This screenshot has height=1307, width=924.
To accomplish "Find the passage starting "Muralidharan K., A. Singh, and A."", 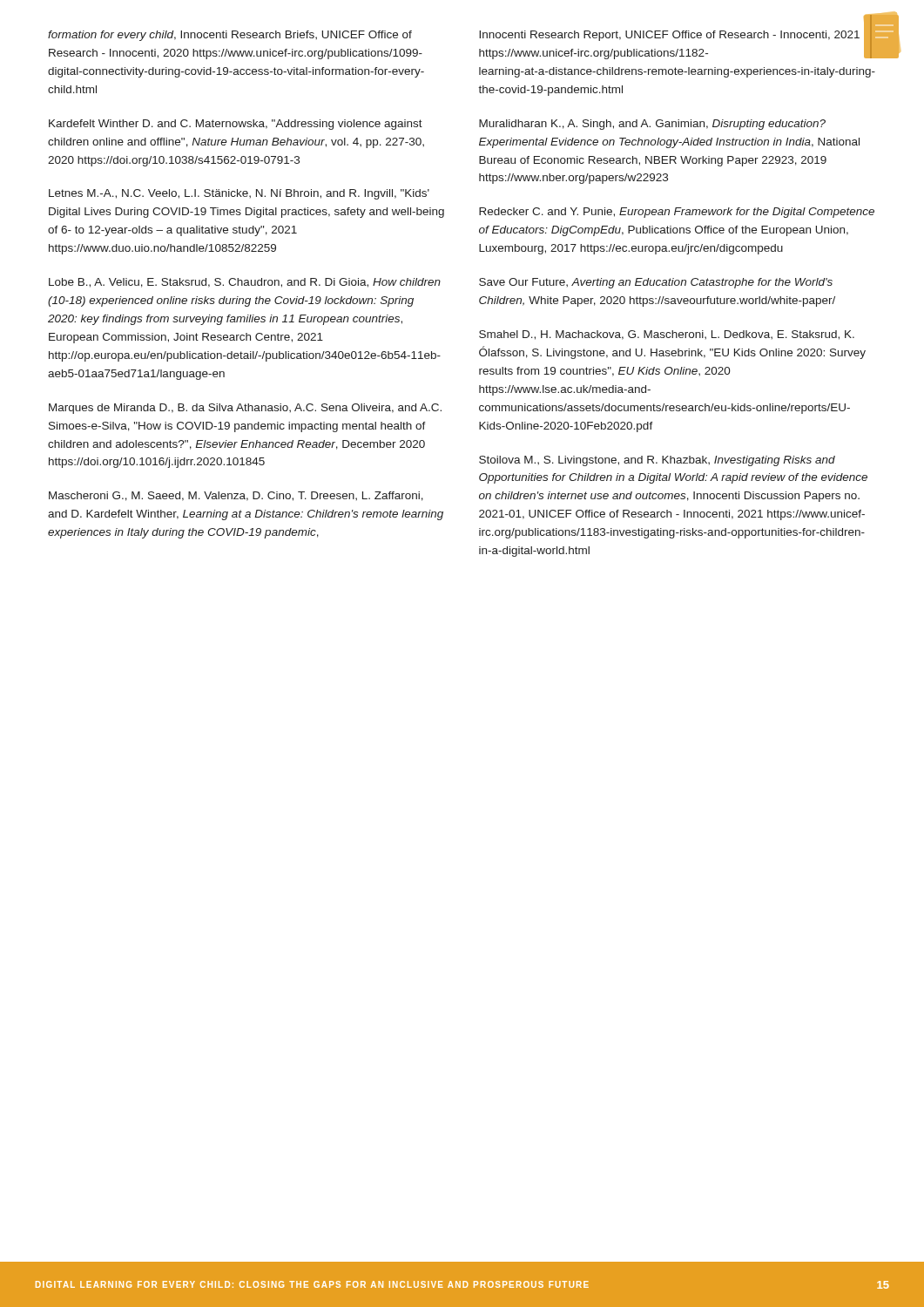I will pos(669,150).
